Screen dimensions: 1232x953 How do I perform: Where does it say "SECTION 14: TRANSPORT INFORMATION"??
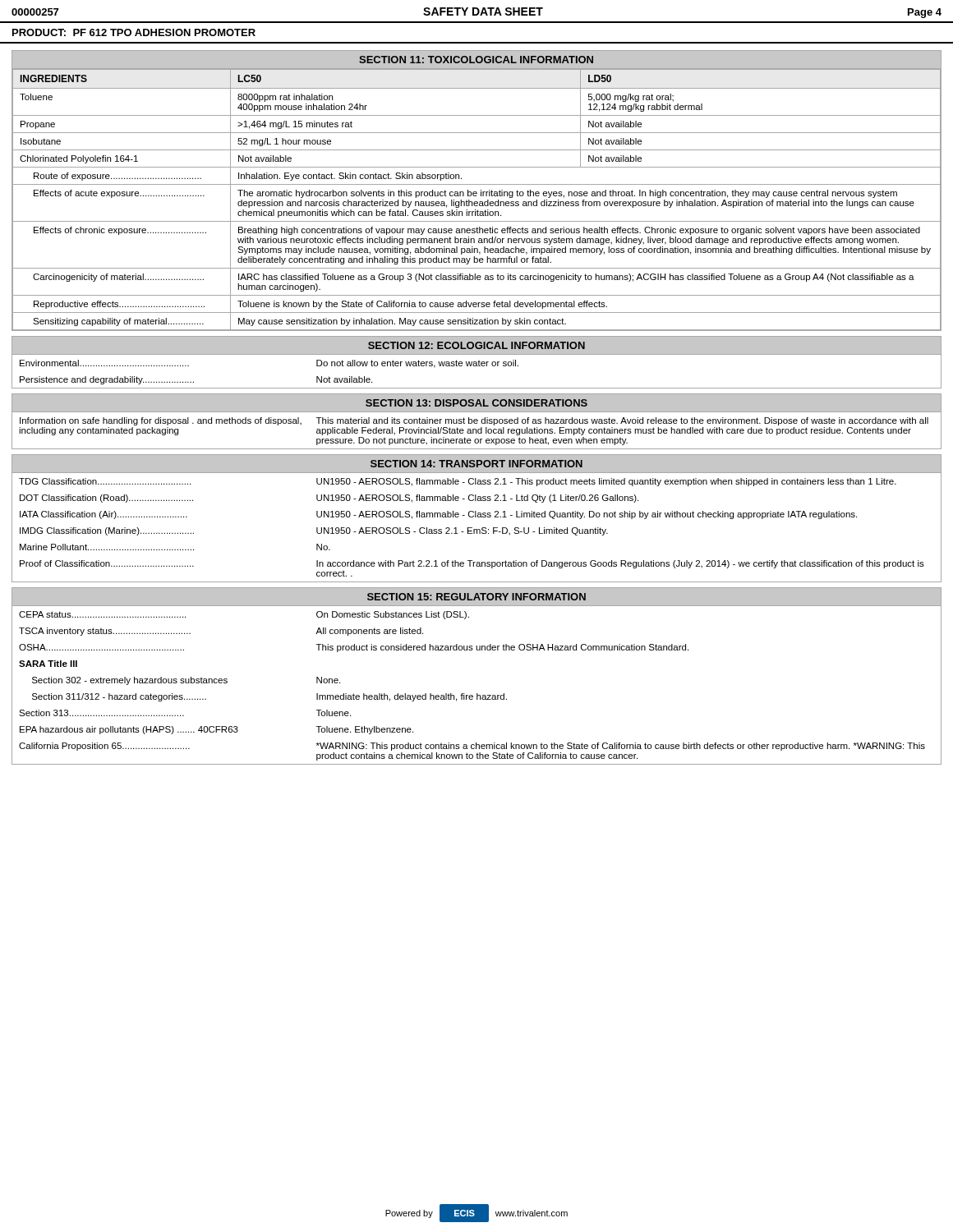476,464
